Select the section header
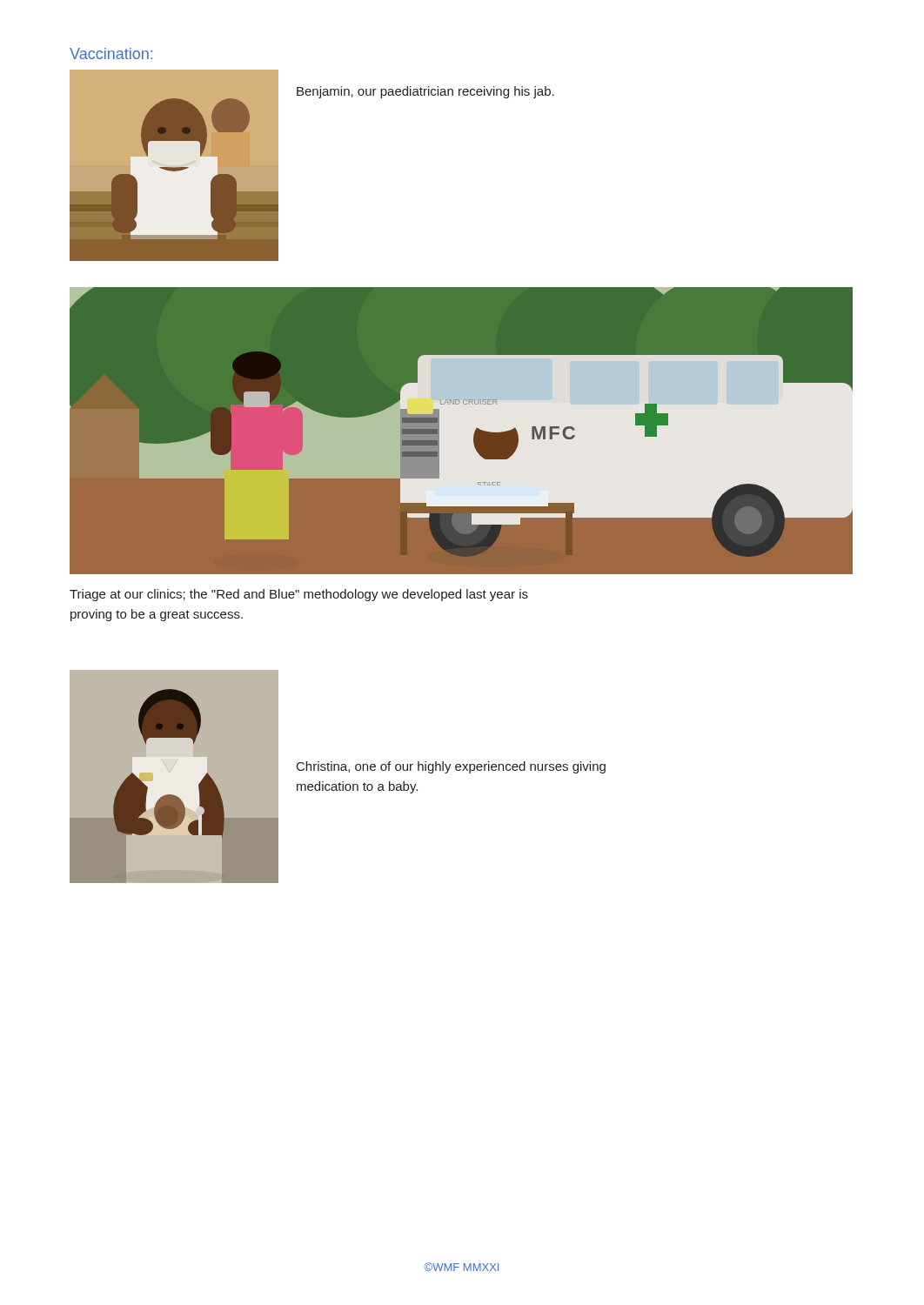This screenshot has width=924, height=1305. (112, 54)
